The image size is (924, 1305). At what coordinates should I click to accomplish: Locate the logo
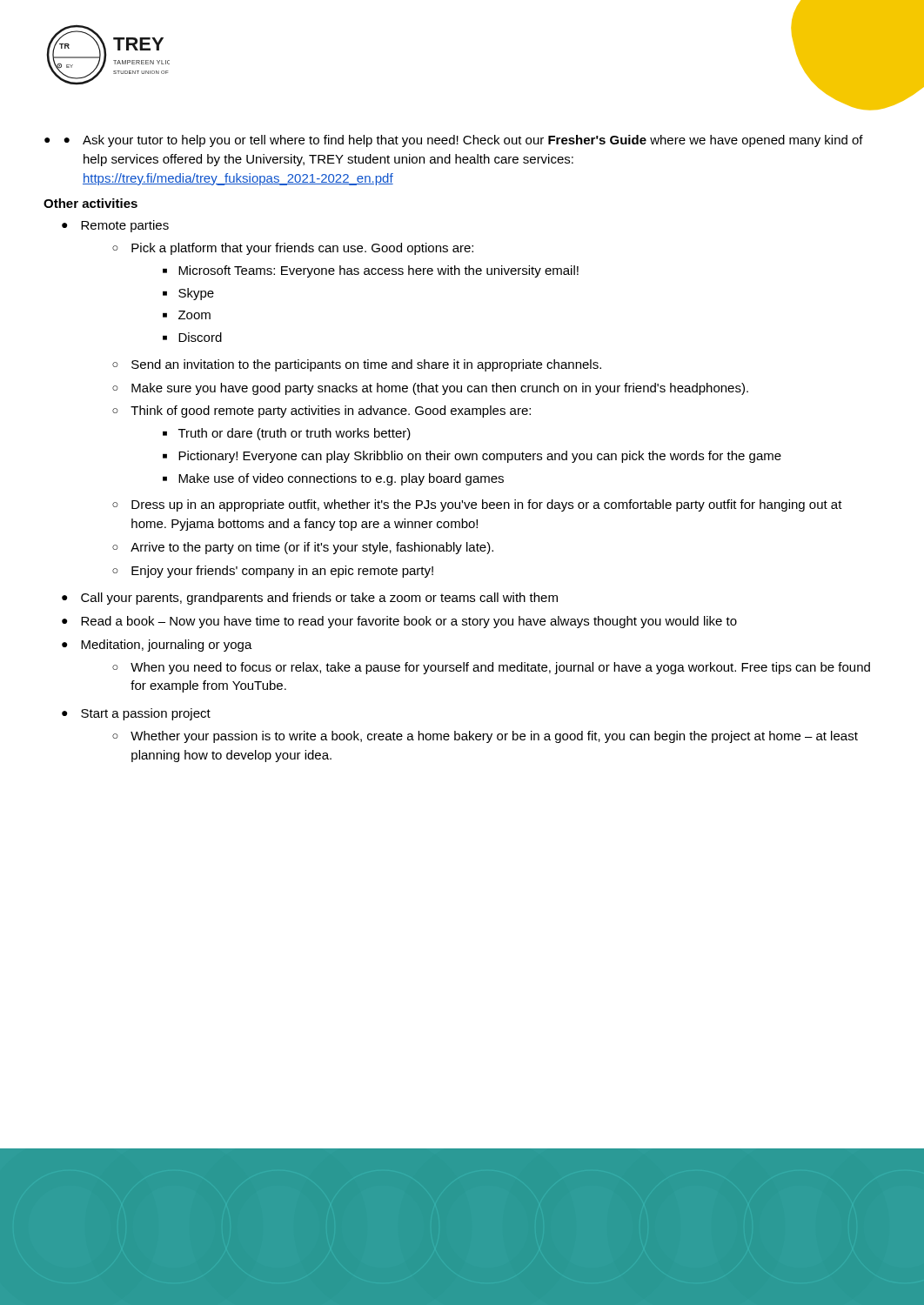tap(107, 60)
